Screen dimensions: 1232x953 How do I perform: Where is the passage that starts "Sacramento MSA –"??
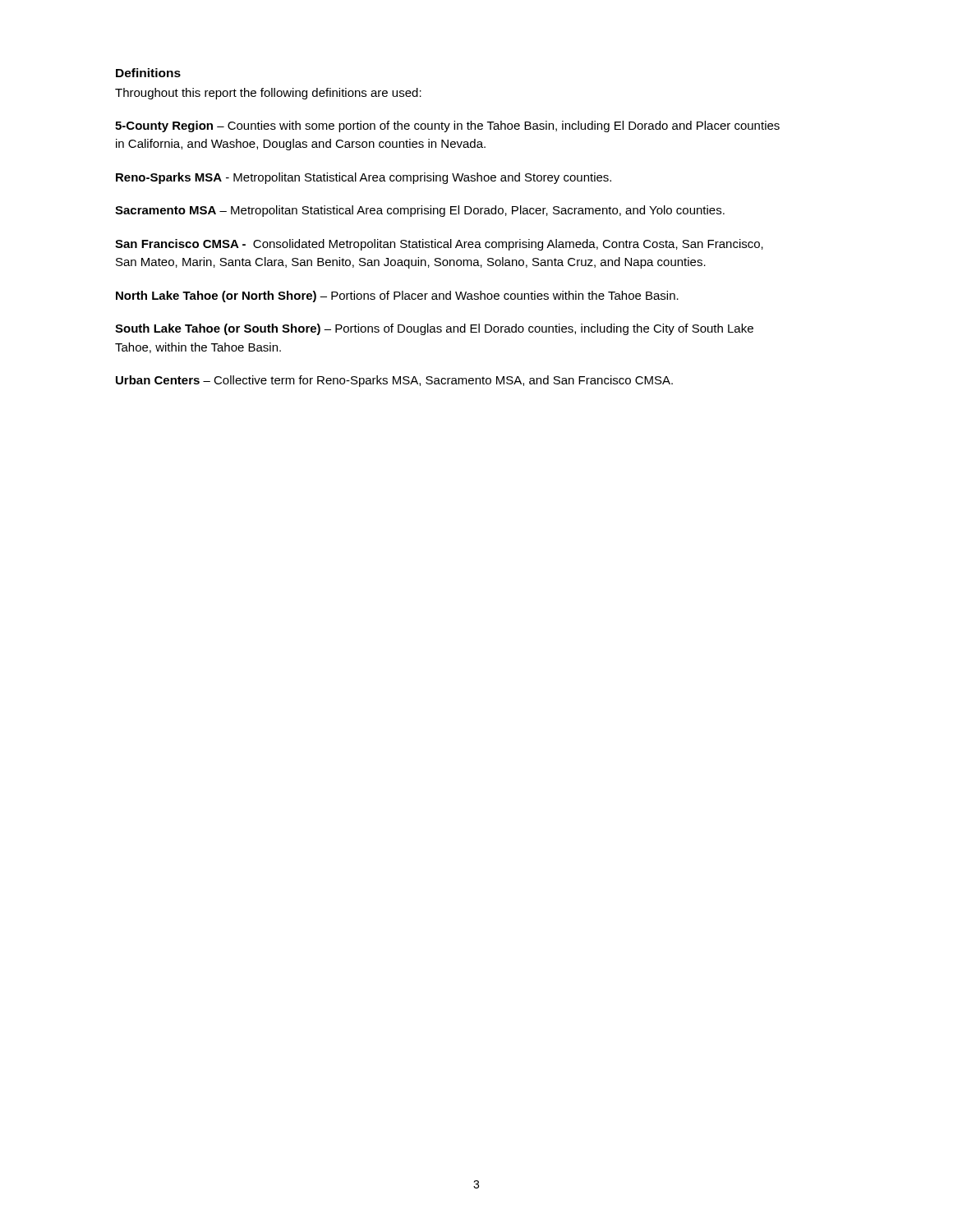pos(420,210)
